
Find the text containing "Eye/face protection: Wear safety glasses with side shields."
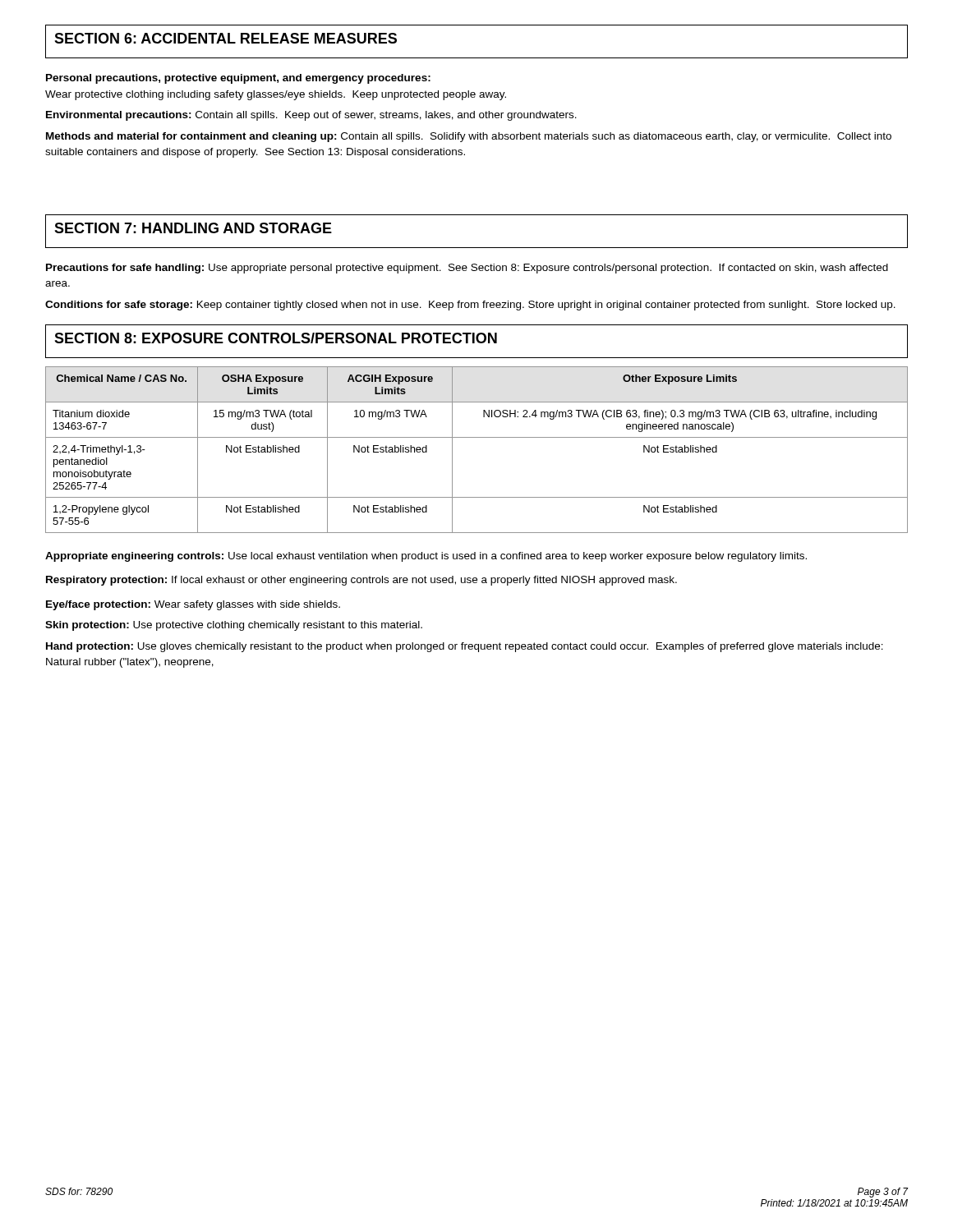[193, 605]
